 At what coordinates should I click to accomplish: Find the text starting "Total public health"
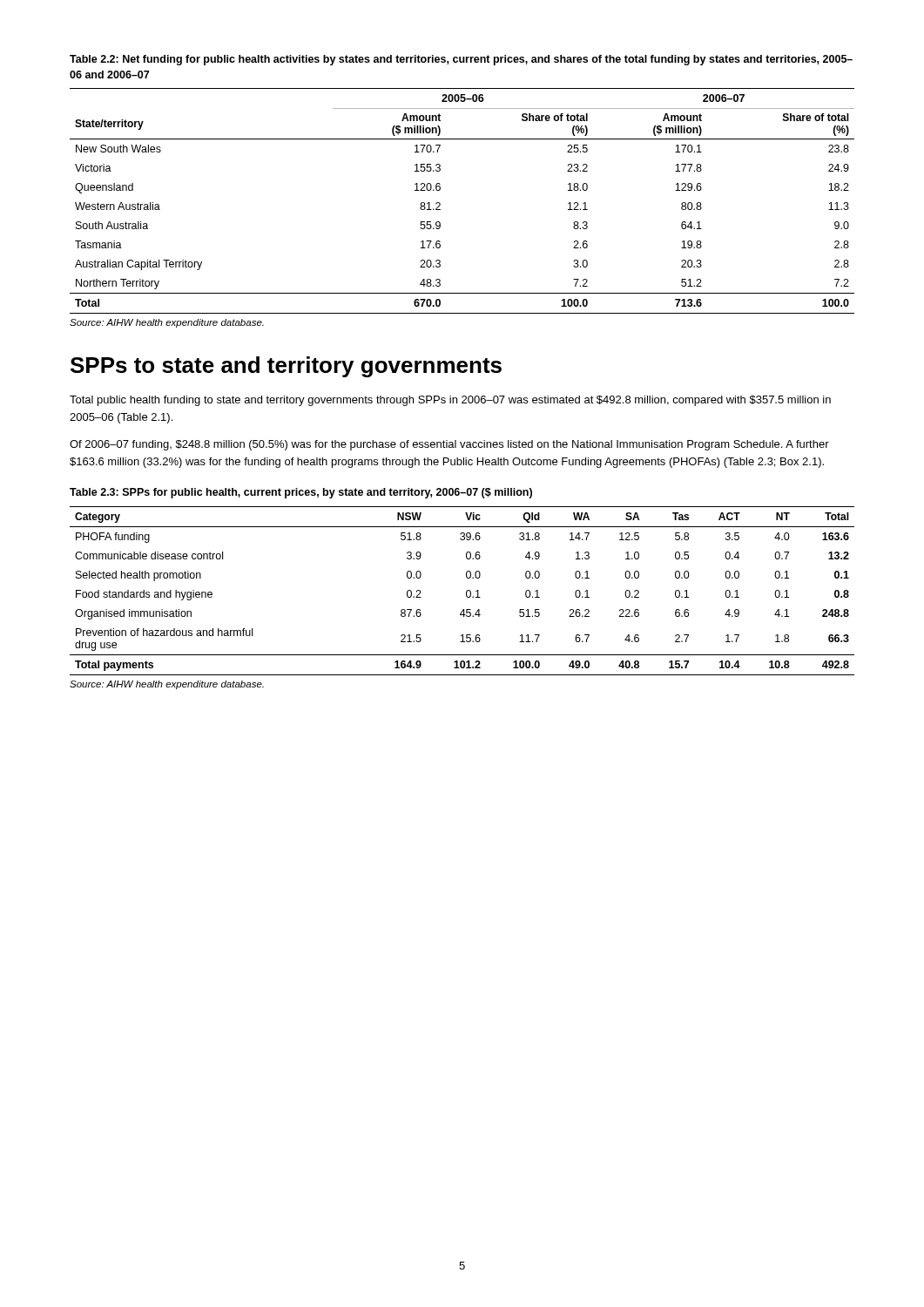point(450,408)
